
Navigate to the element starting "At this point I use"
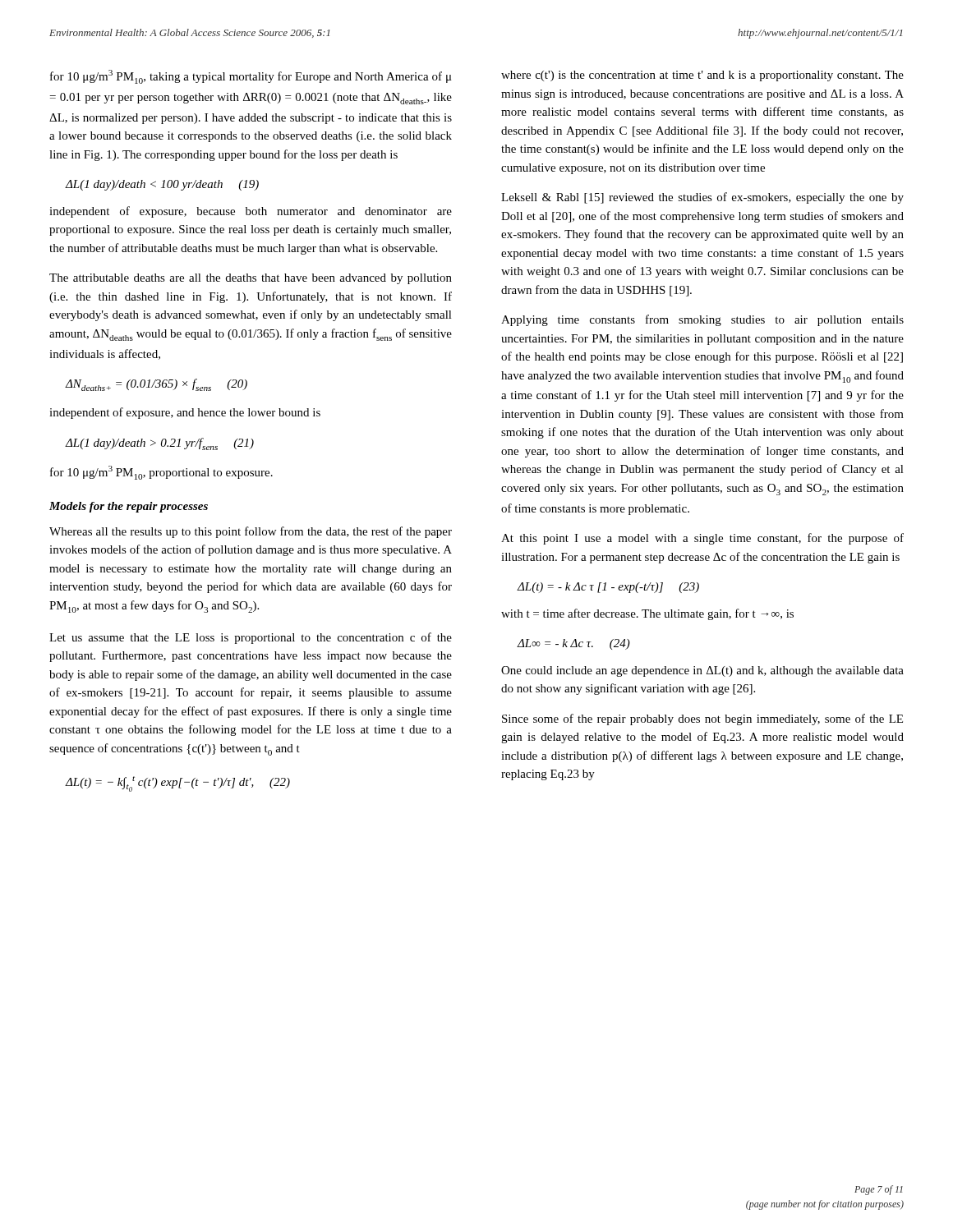(702, 547)
